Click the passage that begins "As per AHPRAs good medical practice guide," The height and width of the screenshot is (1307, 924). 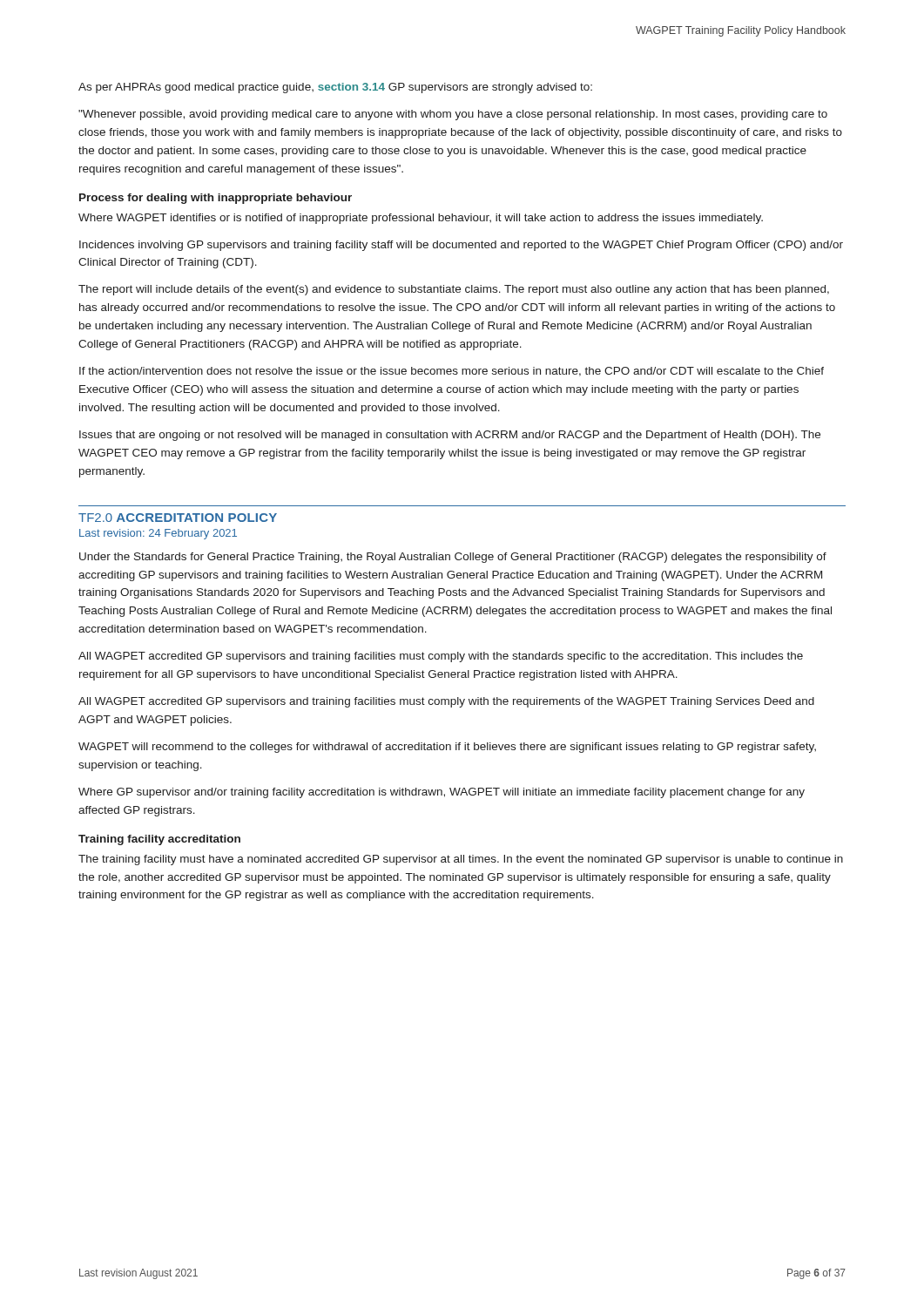tap(336, 87)
